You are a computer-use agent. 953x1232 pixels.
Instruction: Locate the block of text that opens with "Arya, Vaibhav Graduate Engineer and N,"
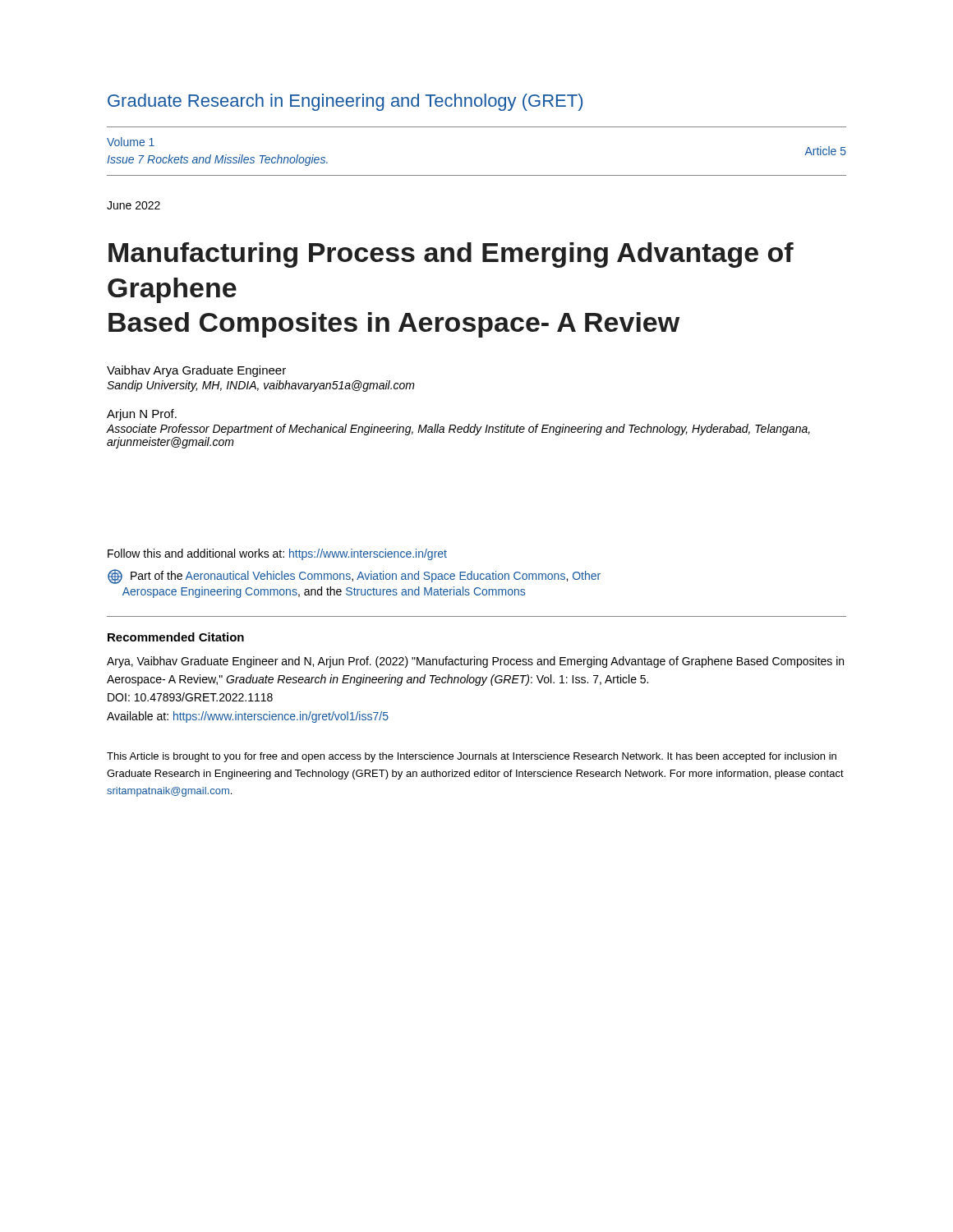click(476, 689)
